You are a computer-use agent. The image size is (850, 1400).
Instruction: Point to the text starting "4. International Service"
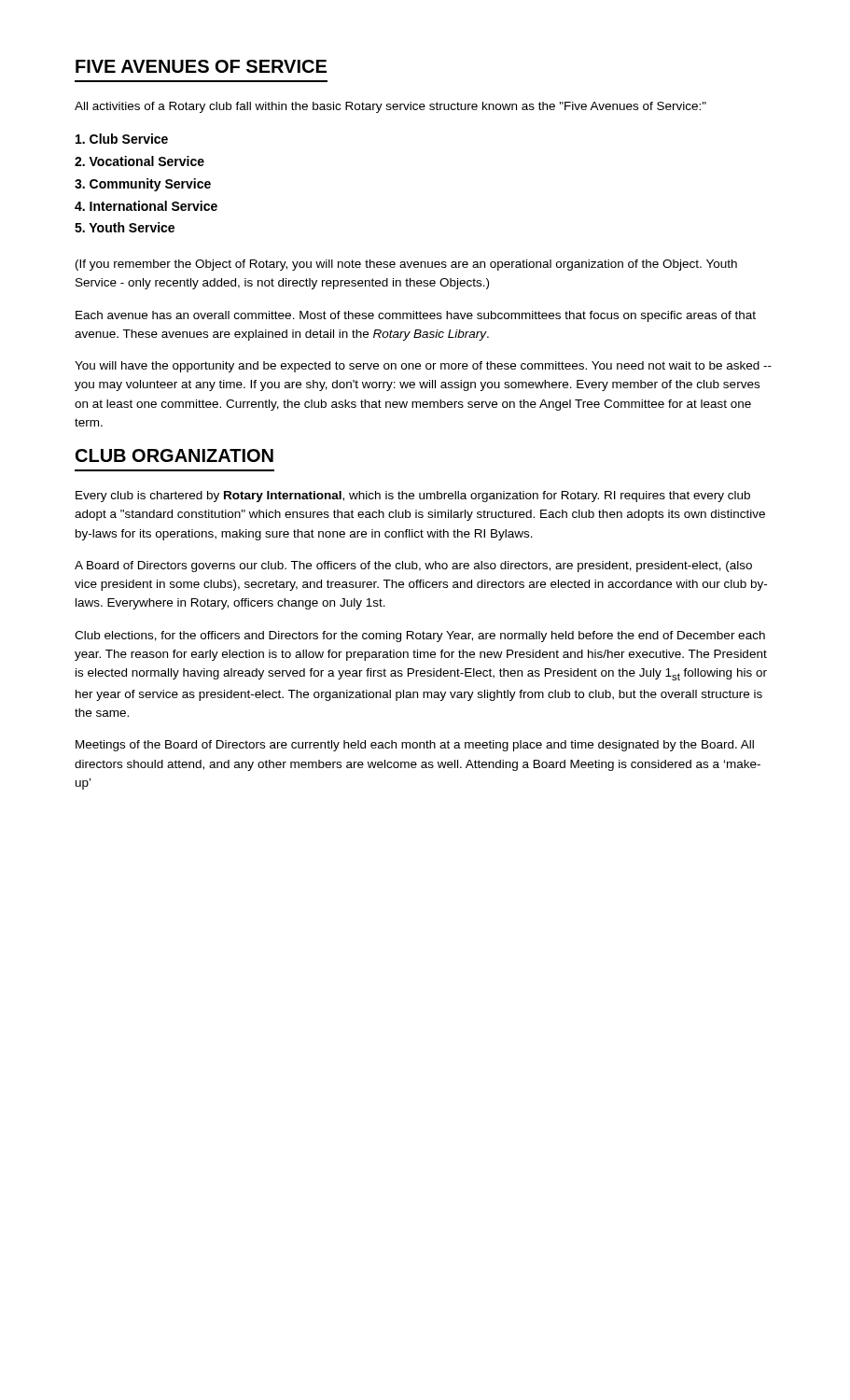coord(146,206)
